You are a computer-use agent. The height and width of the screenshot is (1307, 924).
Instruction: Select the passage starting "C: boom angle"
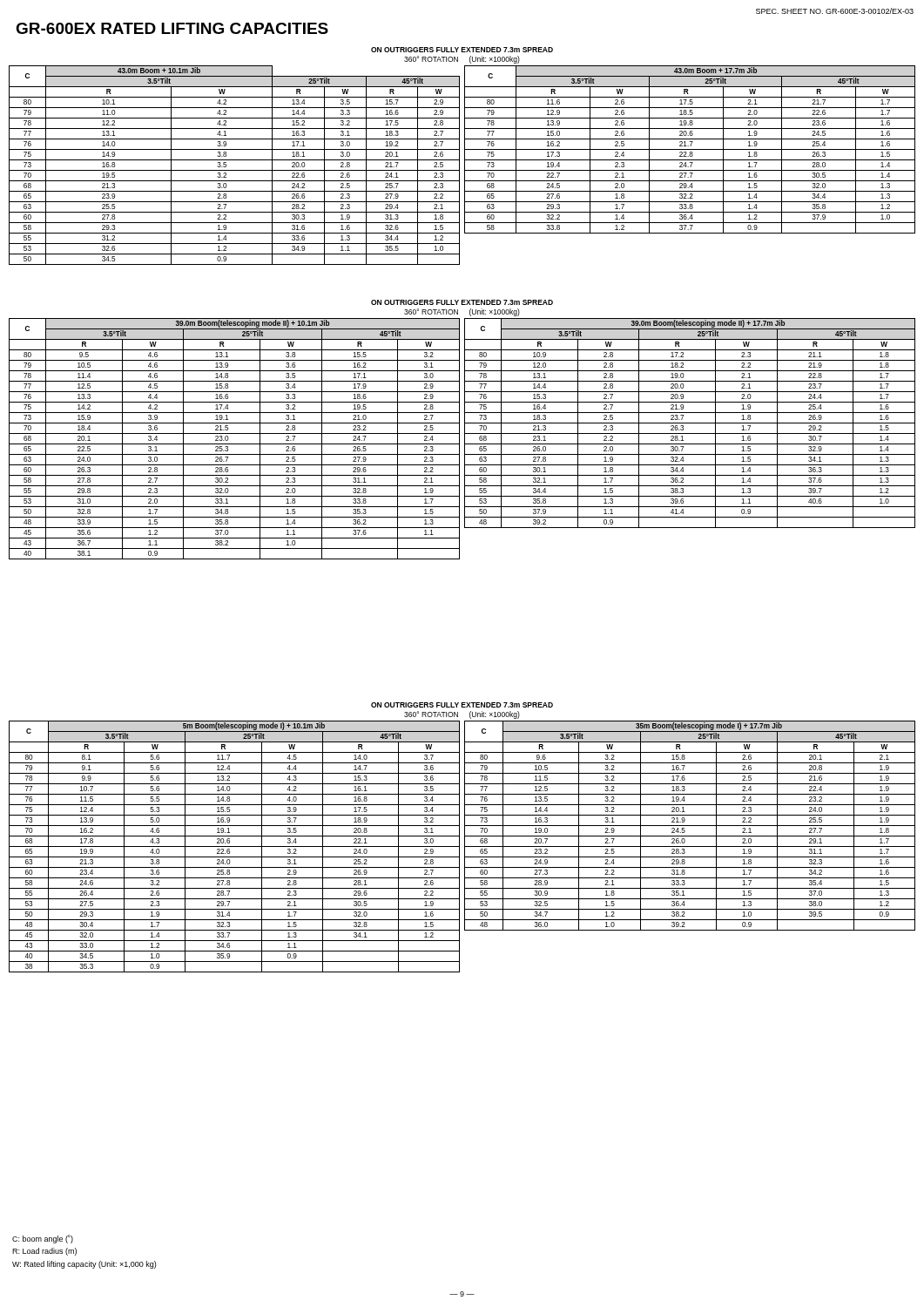[84, 1251]
